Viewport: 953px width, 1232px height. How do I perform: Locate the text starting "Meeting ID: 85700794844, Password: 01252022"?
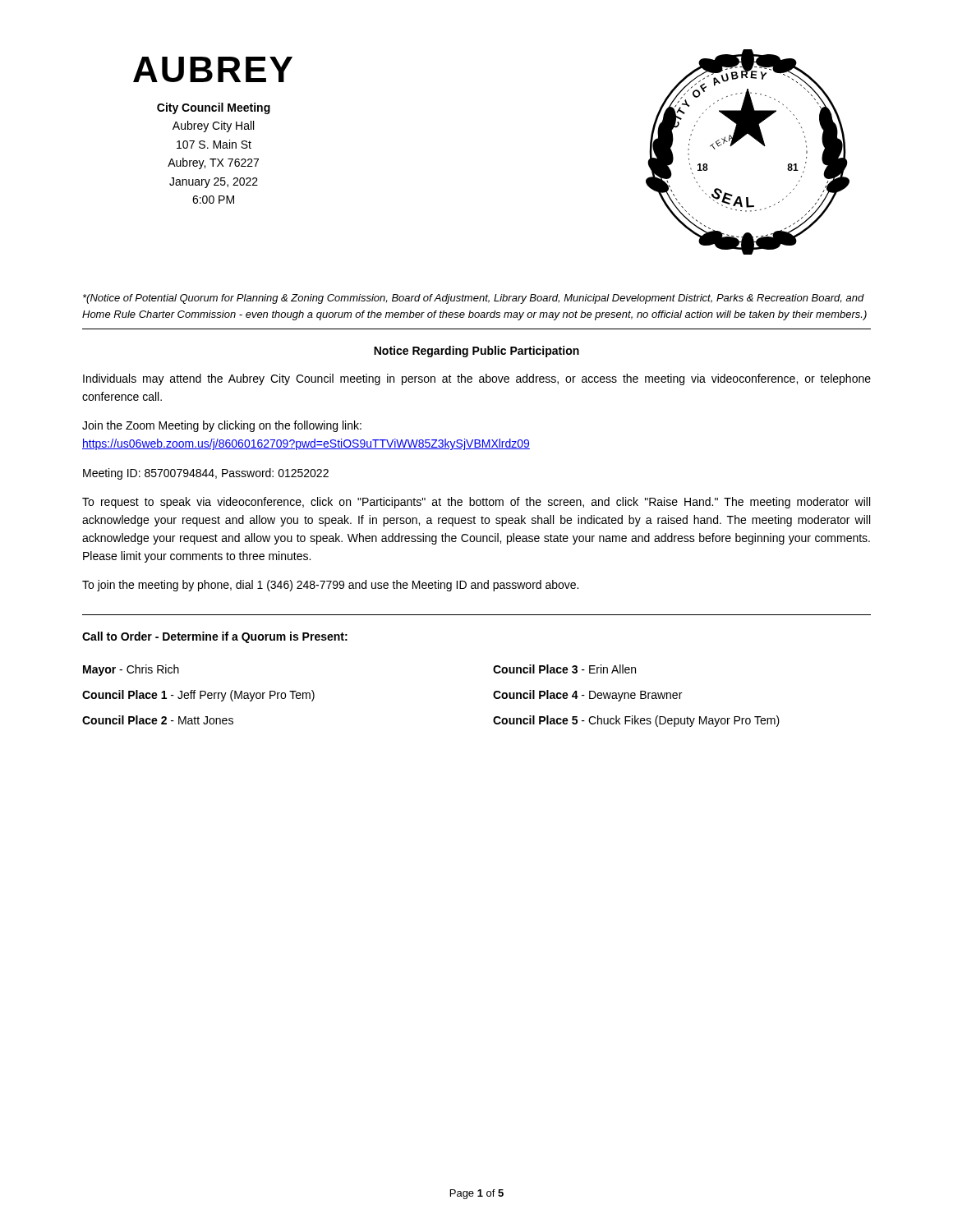pyautogui.click(x=206, y=473)
